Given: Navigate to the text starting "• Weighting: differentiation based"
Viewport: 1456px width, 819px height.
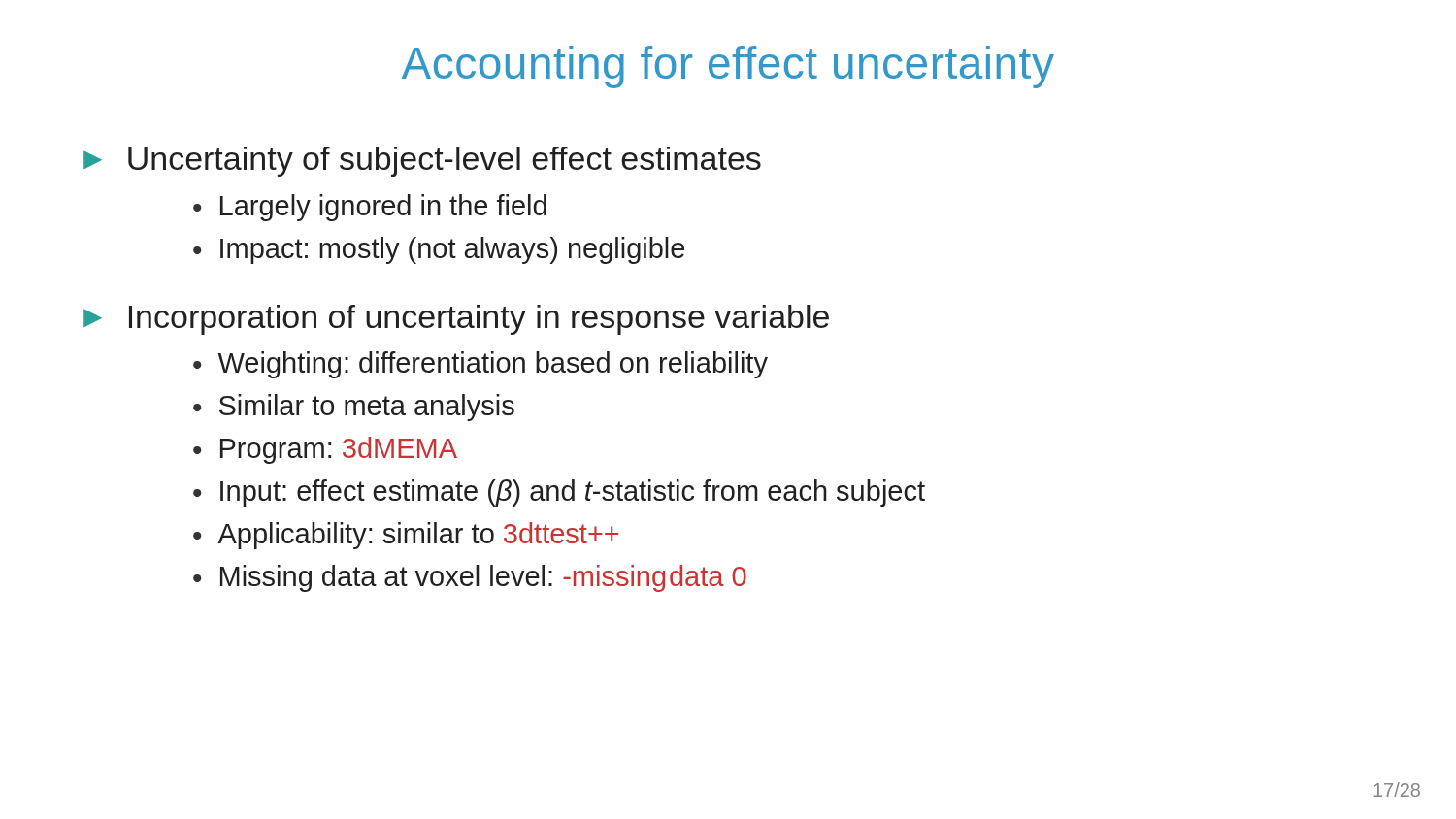Looking at the screenshot, I should (480, 364).
